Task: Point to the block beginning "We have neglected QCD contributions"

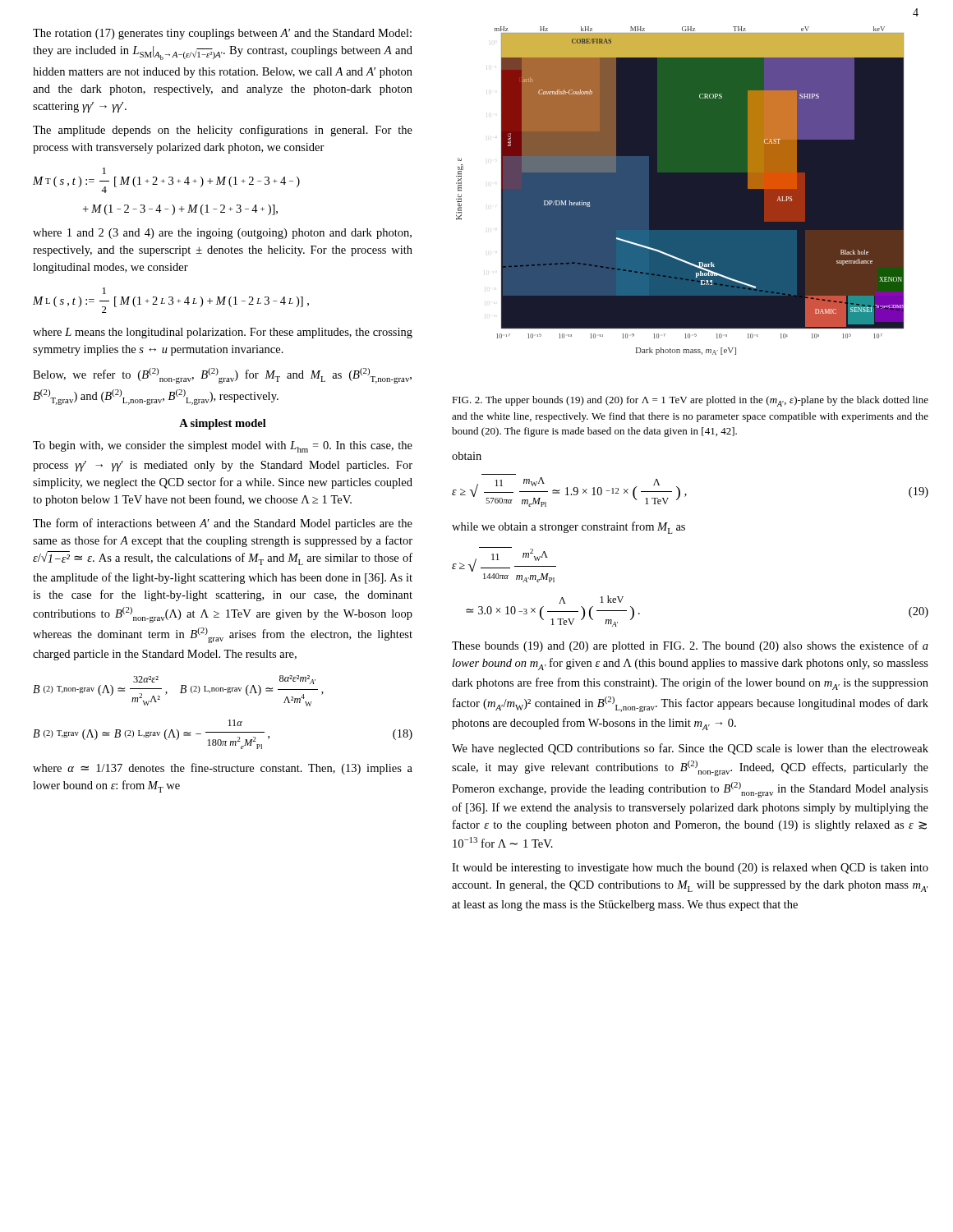Action: point(690,796)
